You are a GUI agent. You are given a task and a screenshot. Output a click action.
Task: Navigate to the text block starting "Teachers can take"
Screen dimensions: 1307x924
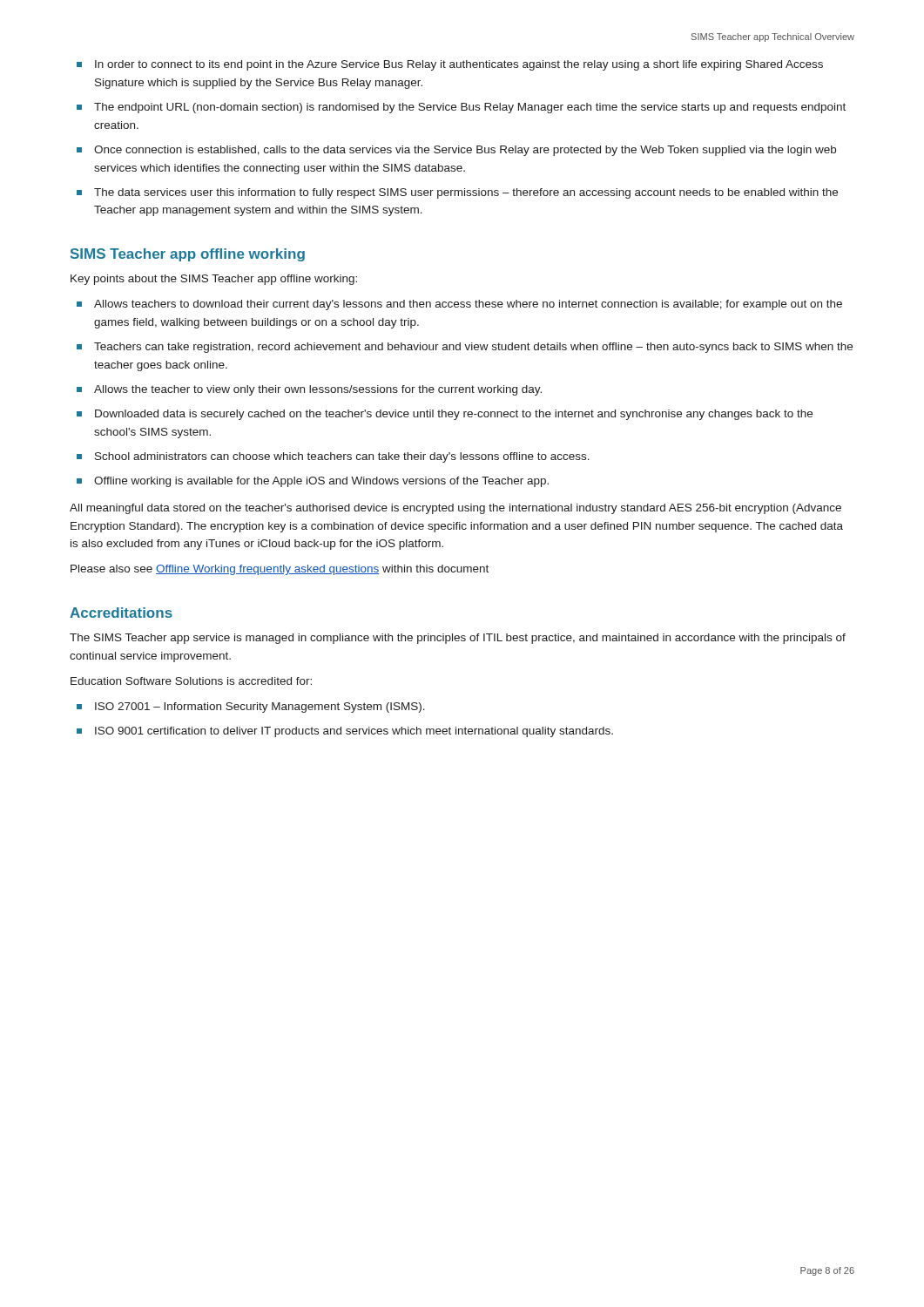(x=474, y=356)
